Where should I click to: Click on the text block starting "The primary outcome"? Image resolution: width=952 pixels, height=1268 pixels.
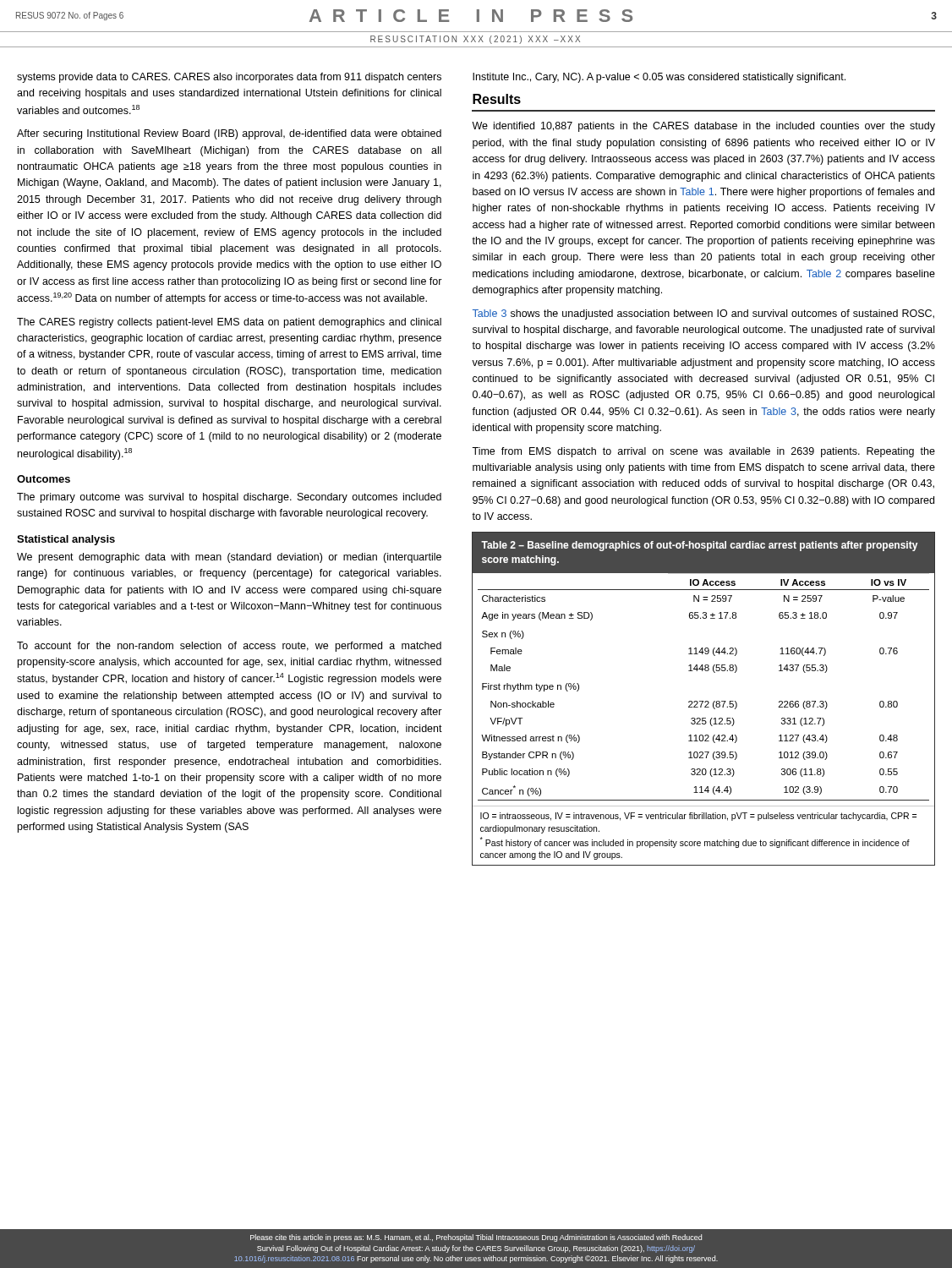click(229, 505)
